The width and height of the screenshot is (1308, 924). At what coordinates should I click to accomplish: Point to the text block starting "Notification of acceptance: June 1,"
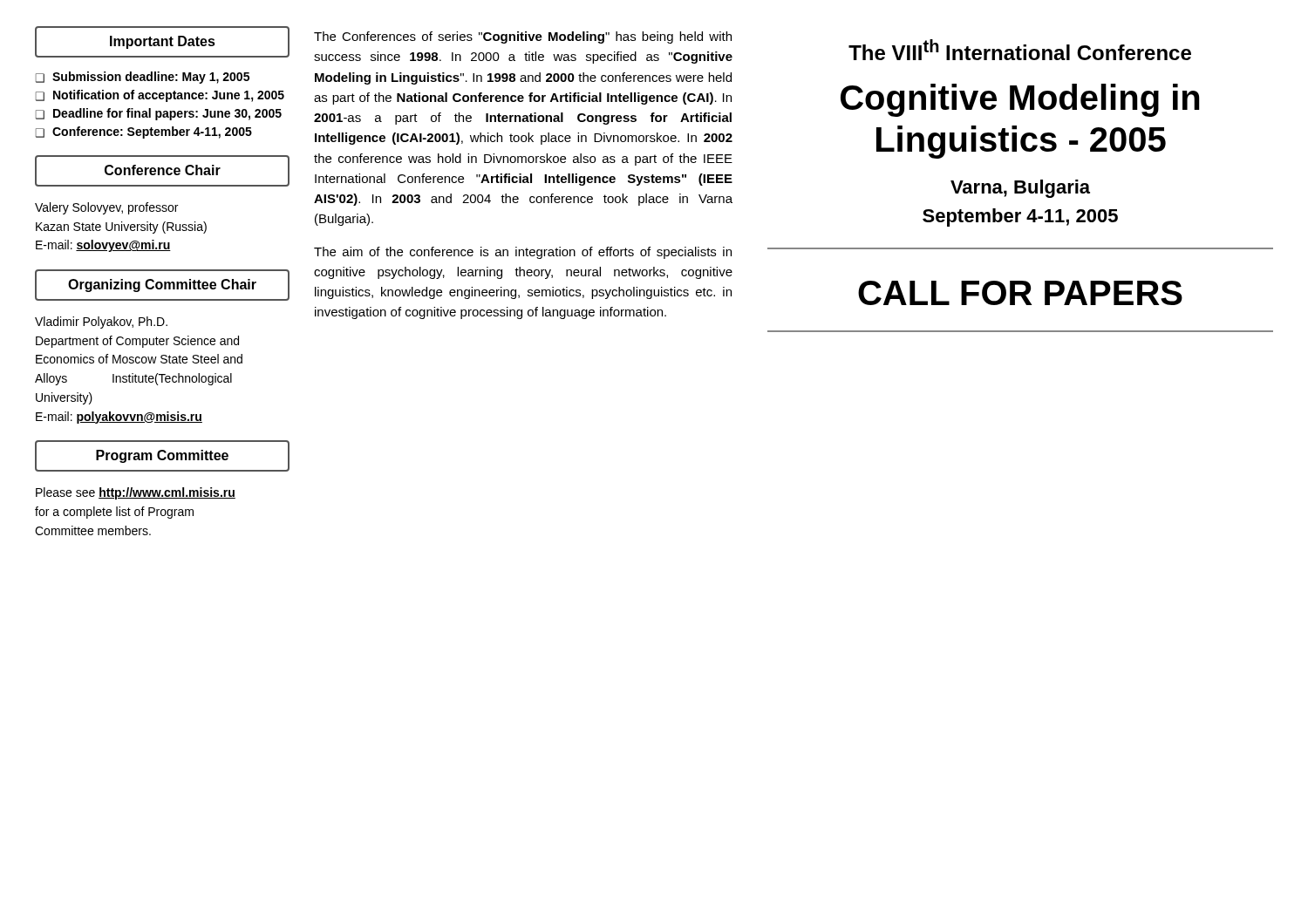160,95
